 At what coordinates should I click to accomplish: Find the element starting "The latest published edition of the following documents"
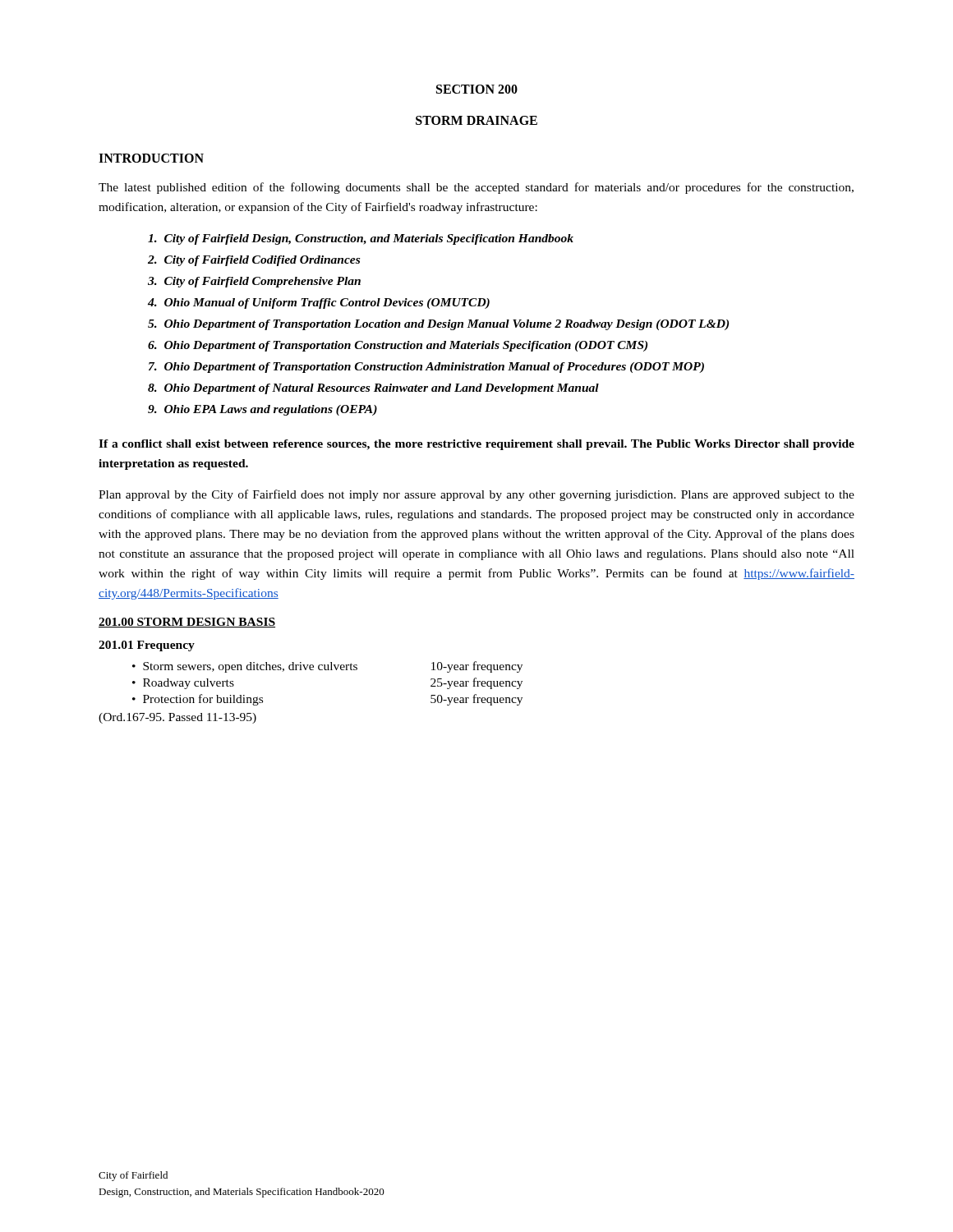(476, 197)
